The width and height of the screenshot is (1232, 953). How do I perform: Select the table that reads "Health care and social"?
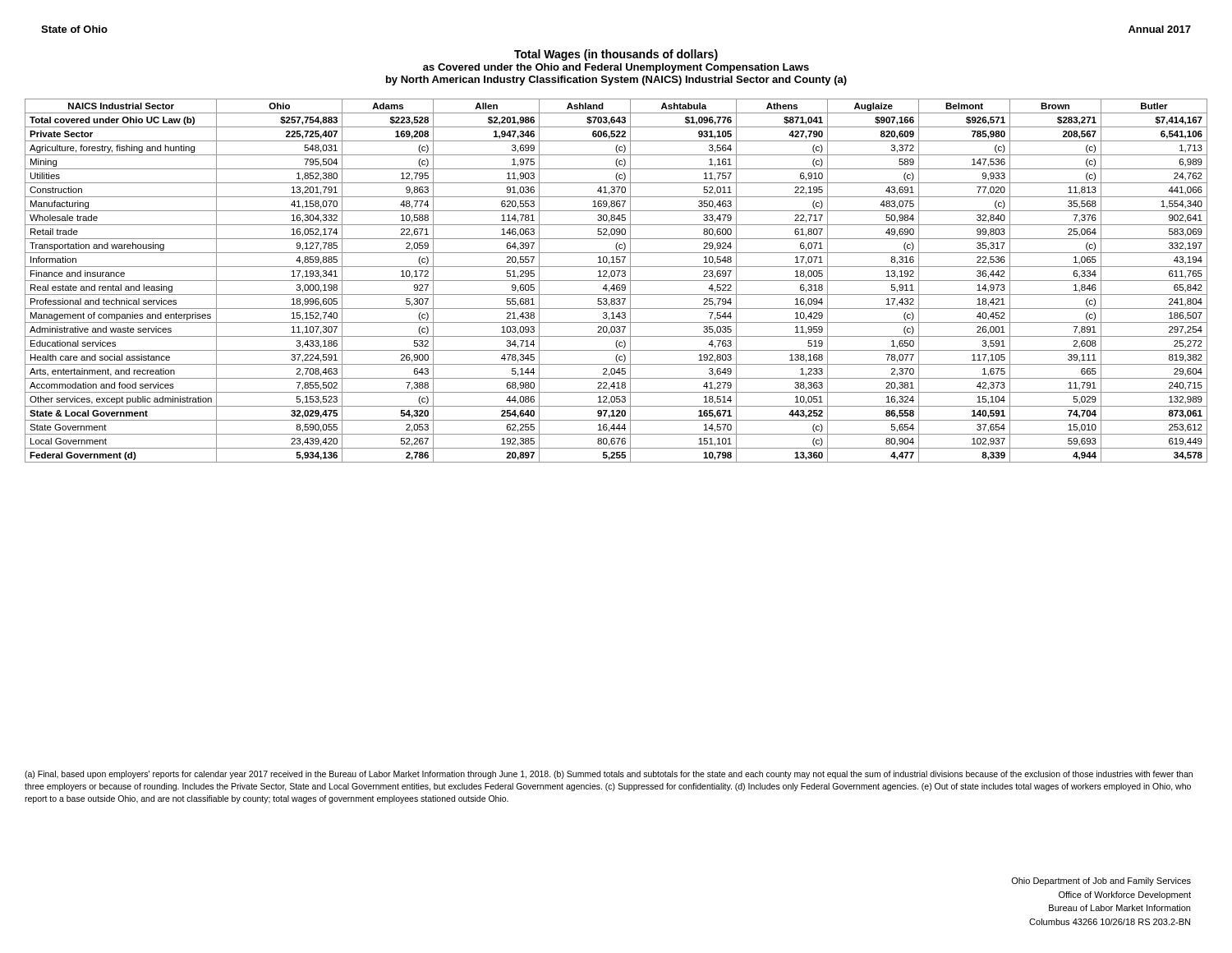pyautogui.click(x=616, y=281)
